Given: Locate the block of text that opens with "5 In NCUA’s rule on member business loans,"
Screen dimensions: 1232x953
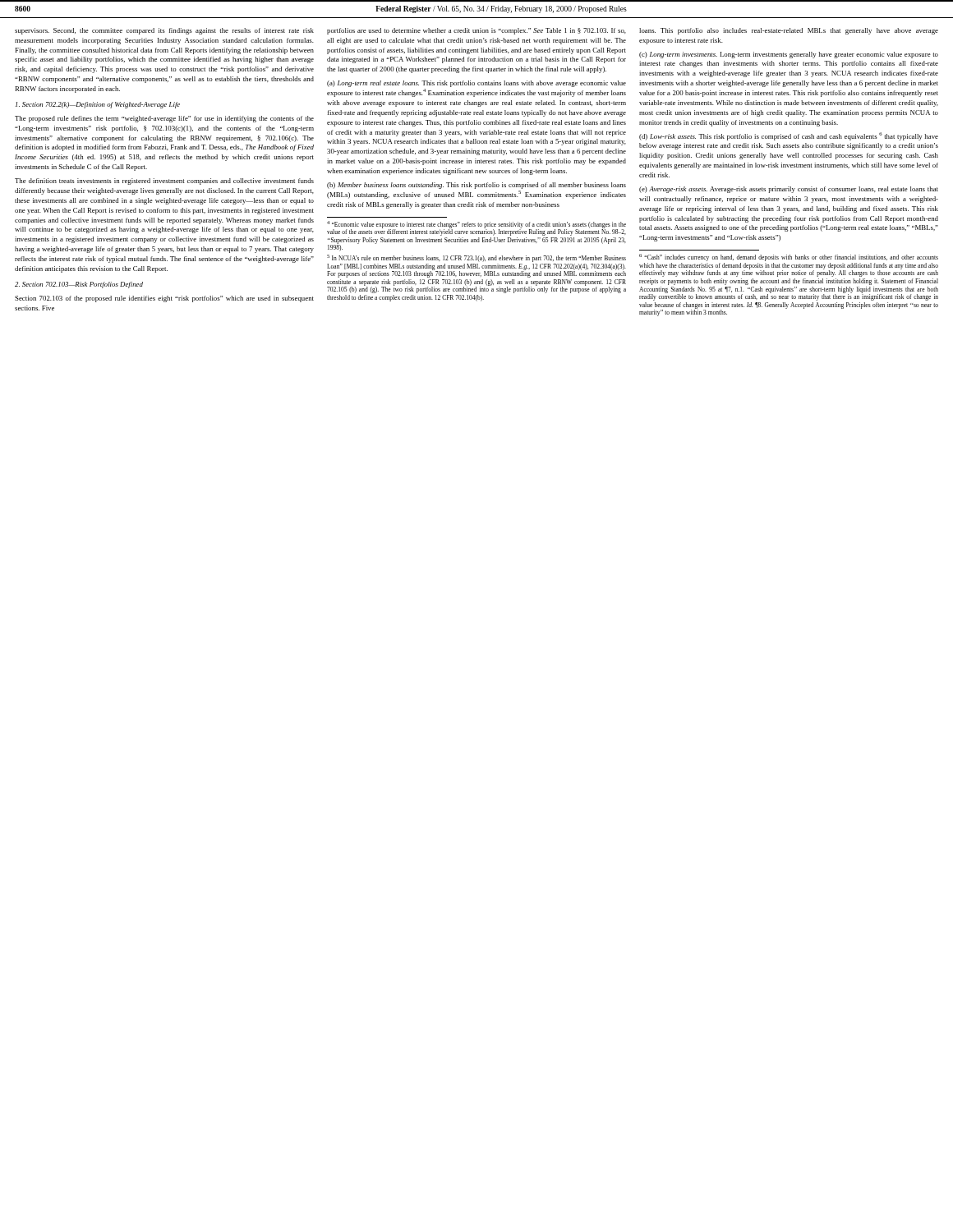Looking at the screenshot, I should pos(476,278).
